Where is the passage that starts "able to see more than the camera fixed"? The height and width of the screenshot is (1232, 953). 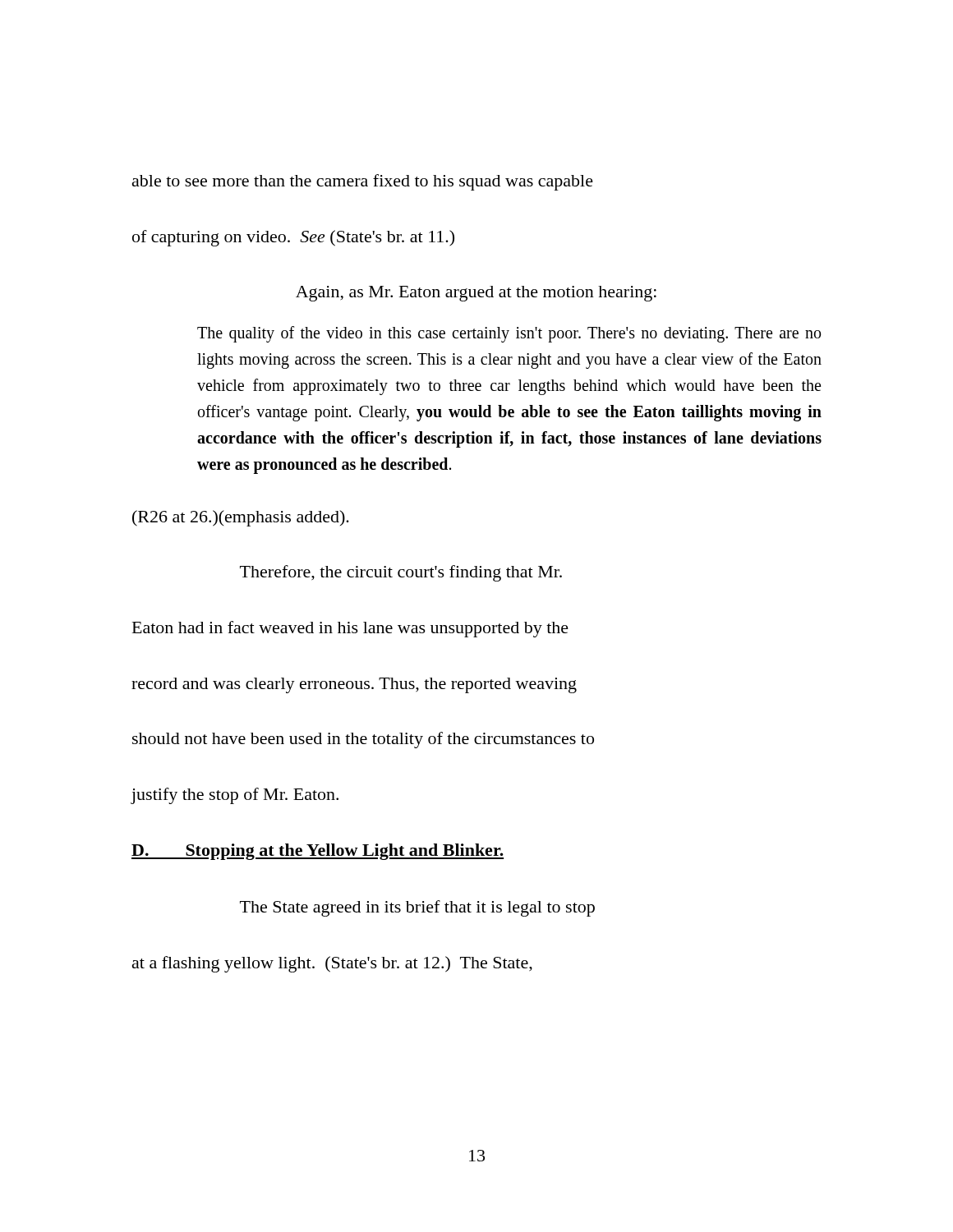[x=362, y=180]
